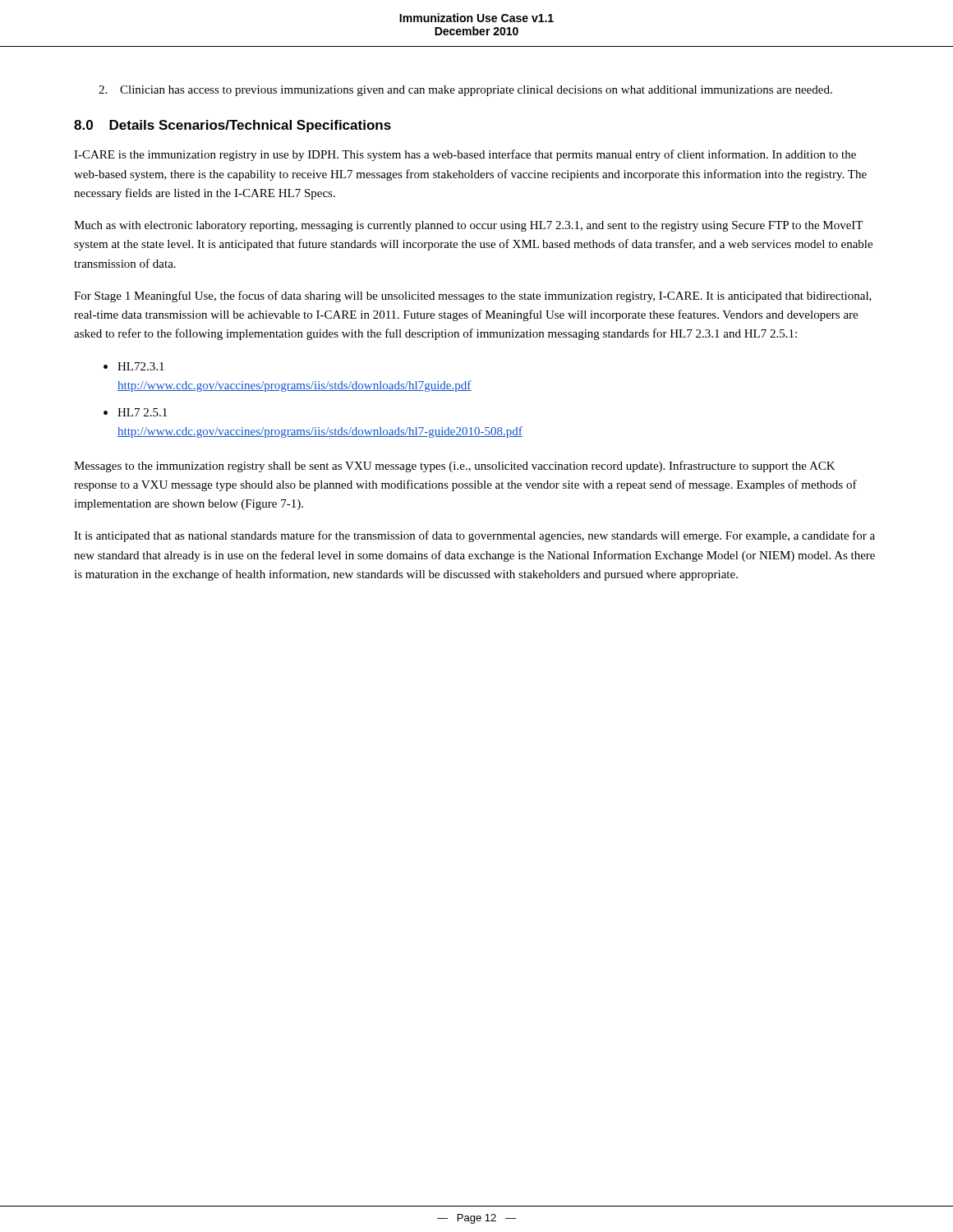Locate the text block that reads "It is anticipated that"
Screen dimensions: 1232x953
click(476, 555)
